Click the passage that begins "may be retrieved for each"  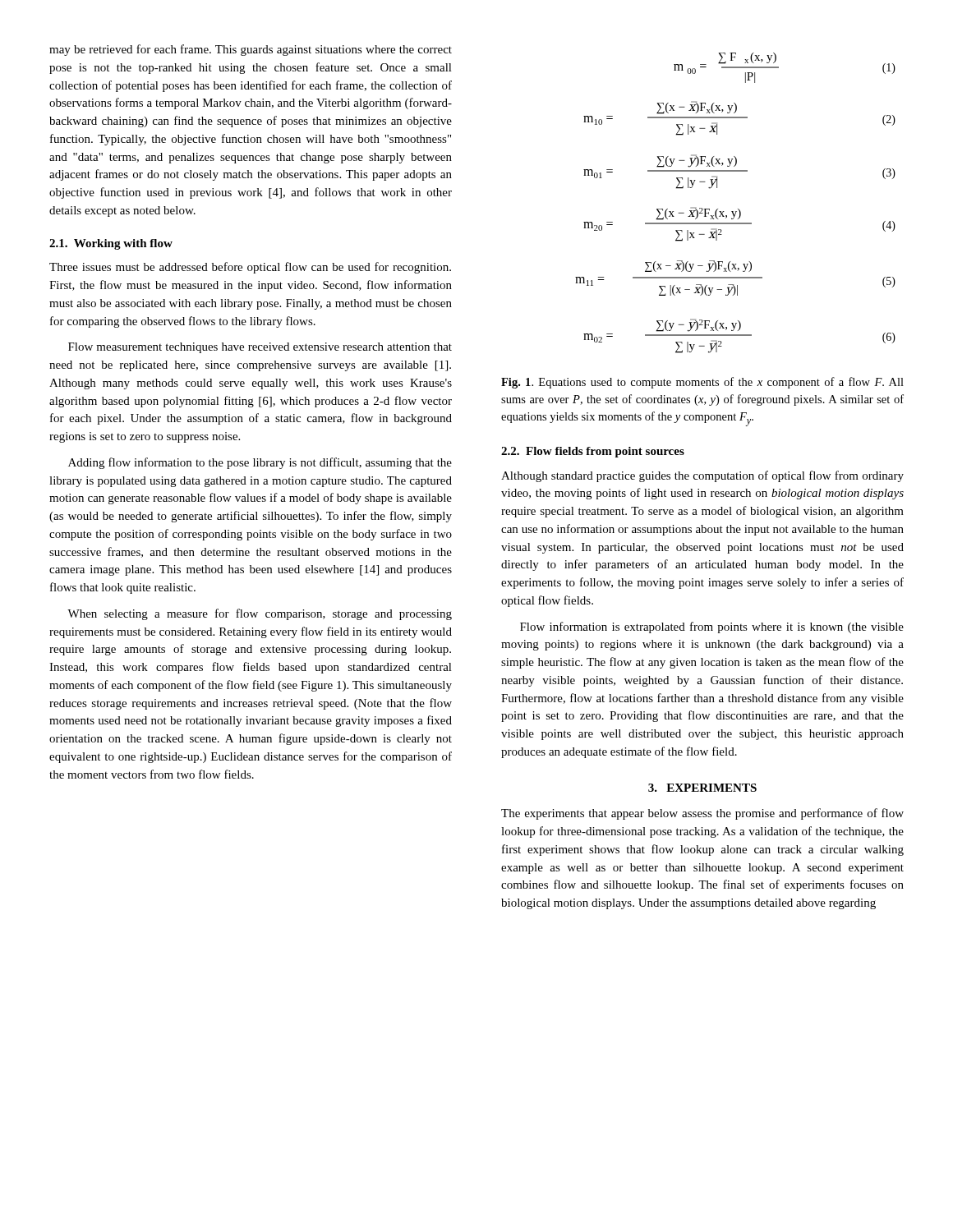pyautogui.click(x=251, y=130)
